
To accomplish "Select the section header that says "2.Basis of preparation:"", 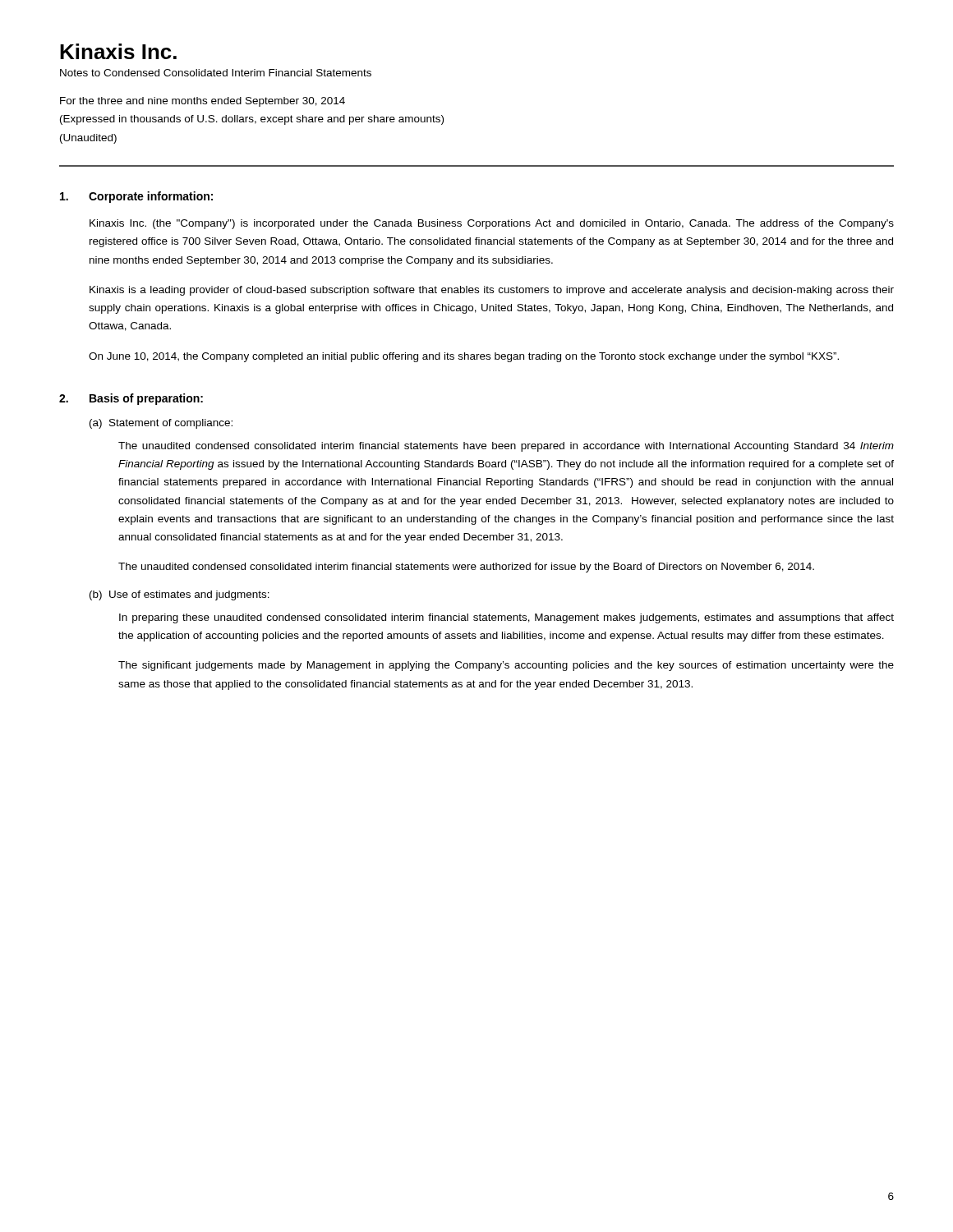I will [x=131, y=398].
